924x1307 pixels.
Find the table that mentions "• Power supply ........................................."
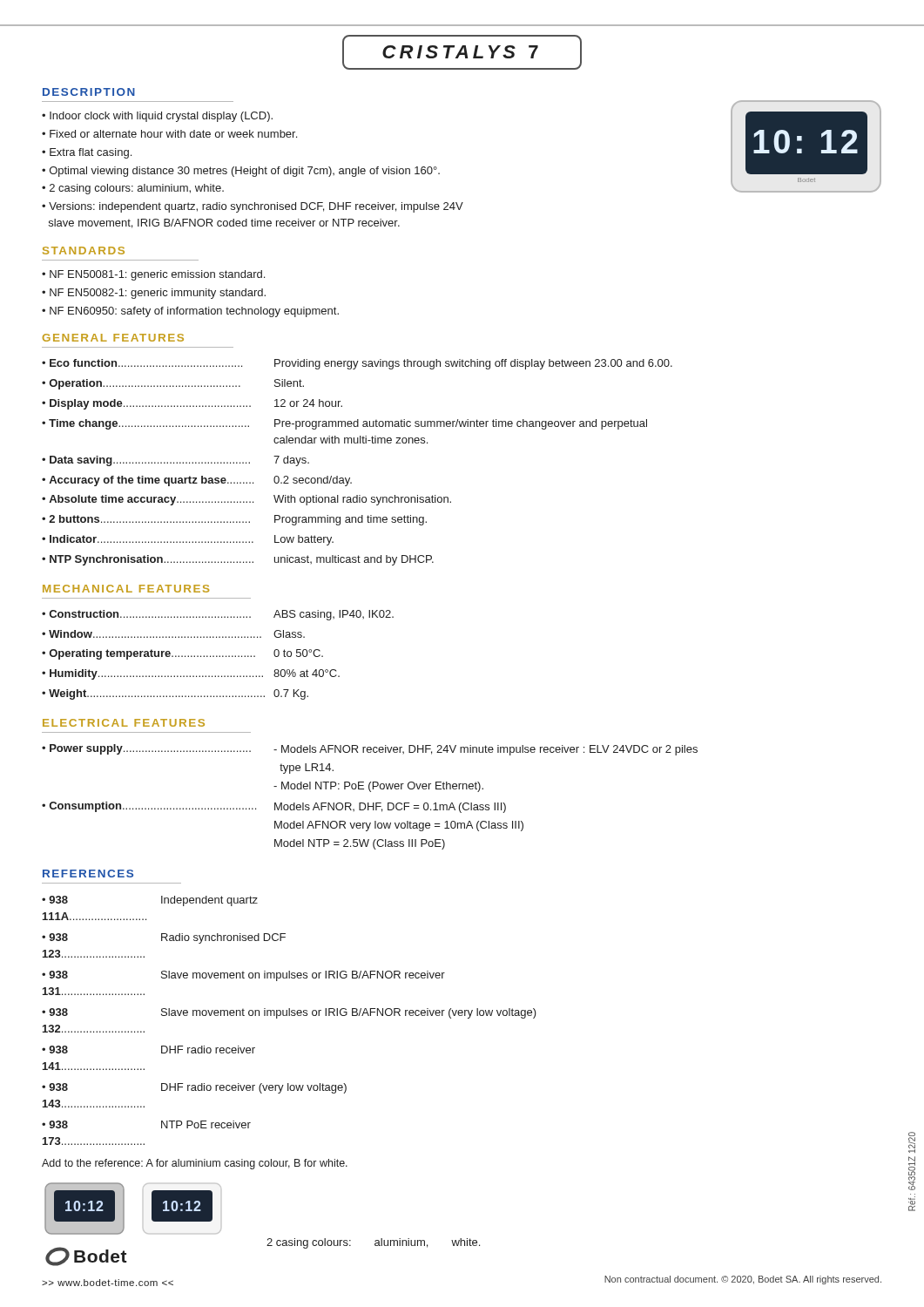[462, 797]
